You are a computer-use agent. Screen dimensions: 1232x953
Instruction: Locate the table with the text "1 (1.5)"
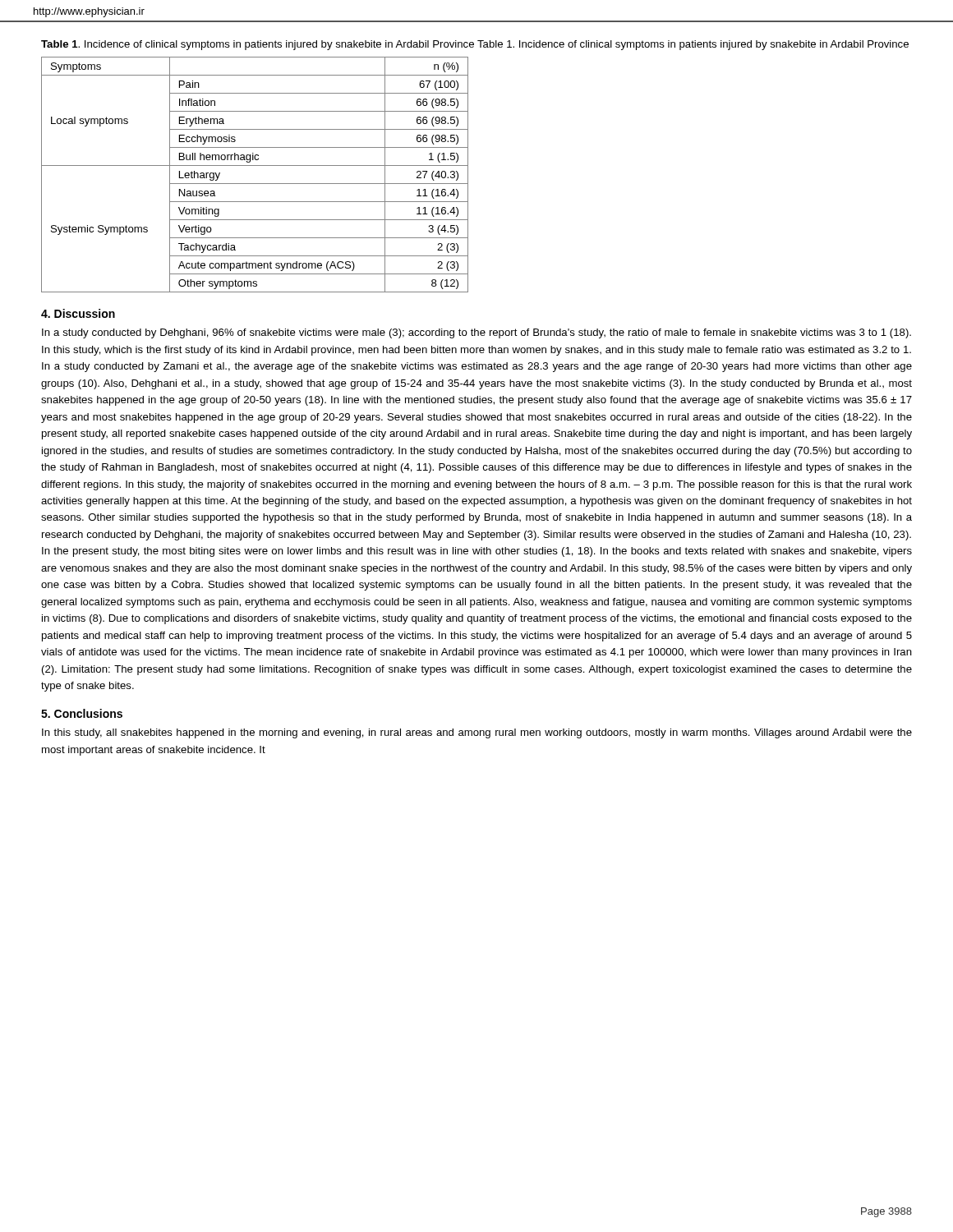click(x=476, y=175)
